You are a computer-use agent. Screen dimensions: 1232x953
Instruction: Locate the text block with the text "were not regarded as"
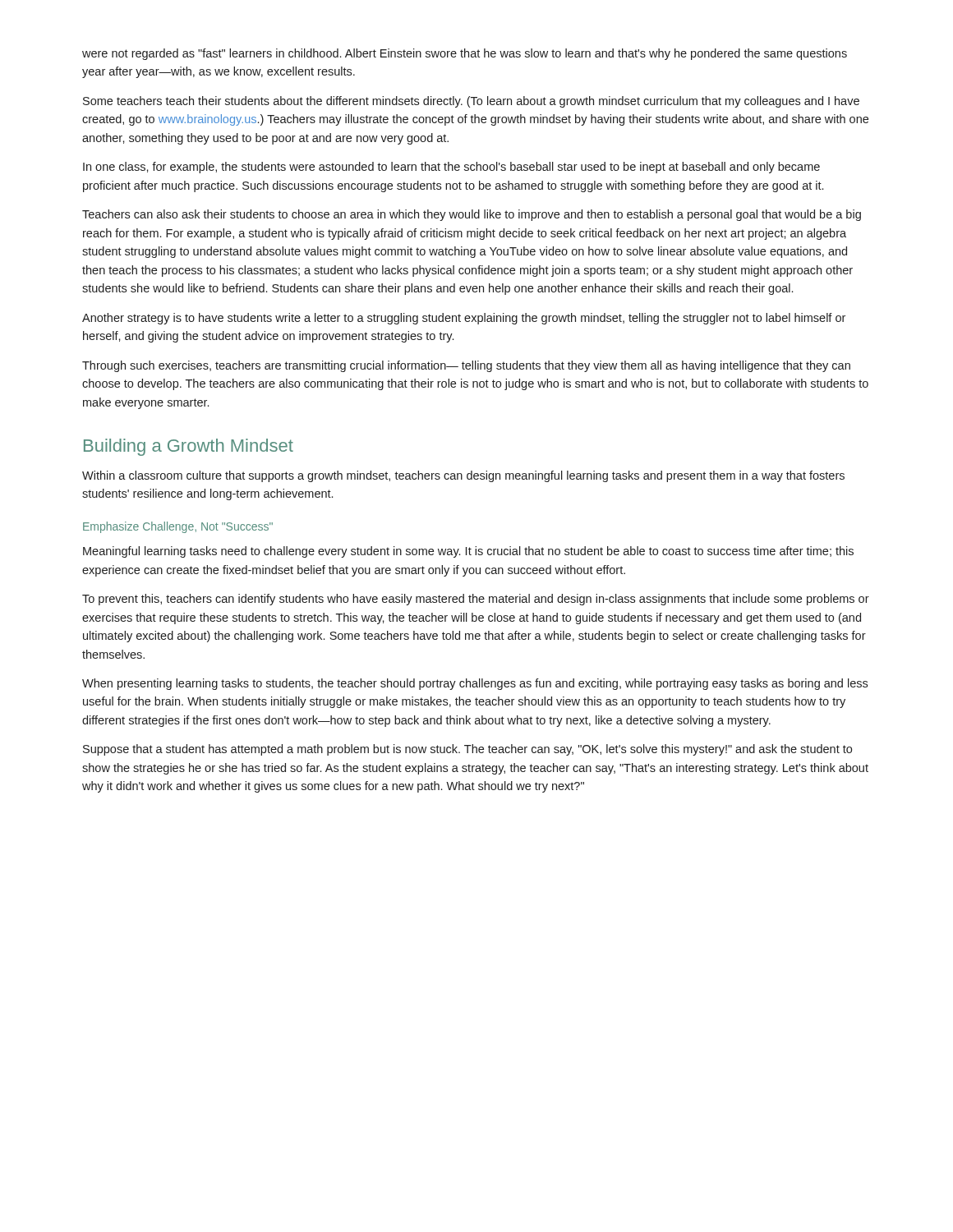click(x=476, y=63)
